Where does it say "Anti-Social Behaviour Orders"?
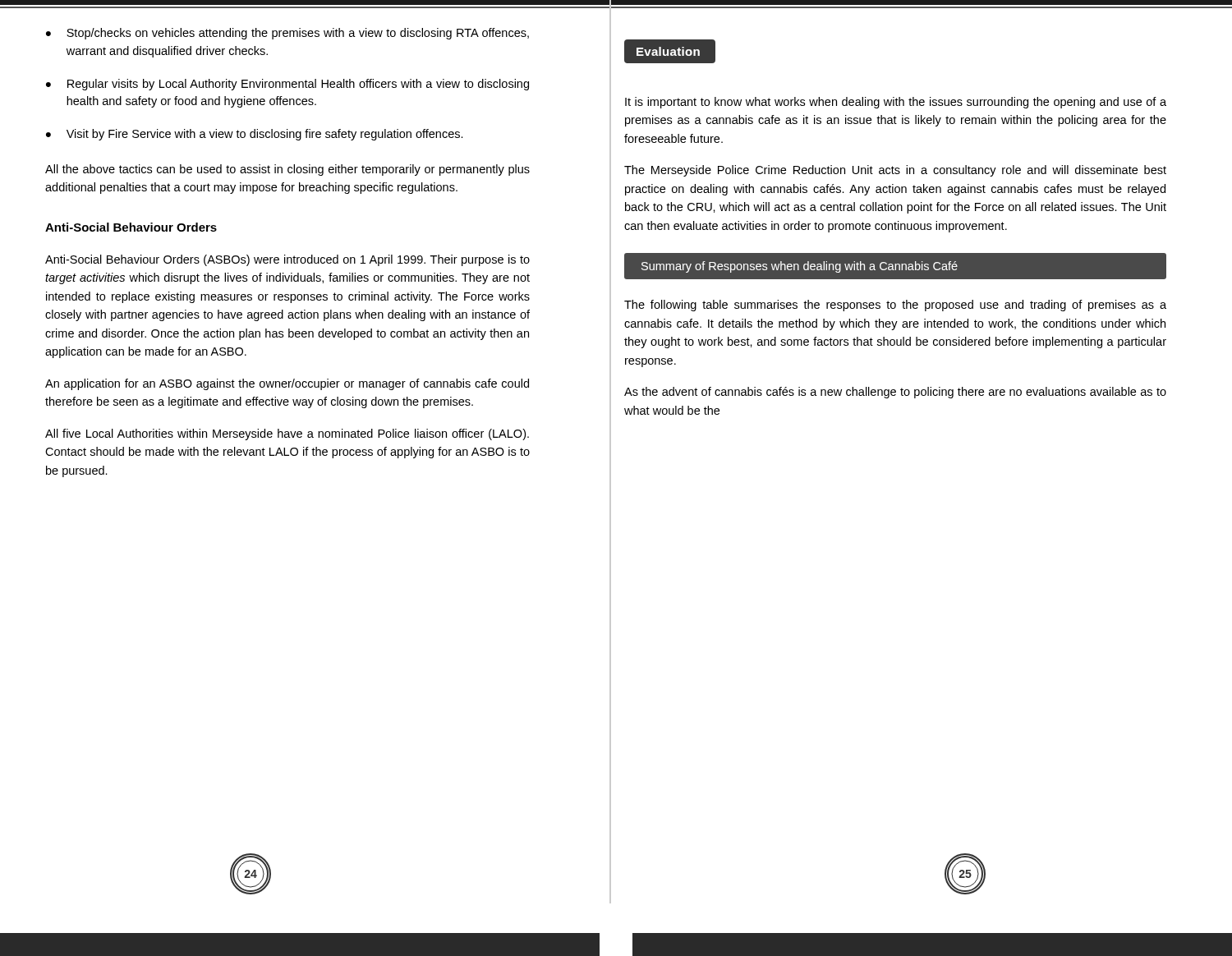This screenshot has width=1232, height=956. (131, 227)
